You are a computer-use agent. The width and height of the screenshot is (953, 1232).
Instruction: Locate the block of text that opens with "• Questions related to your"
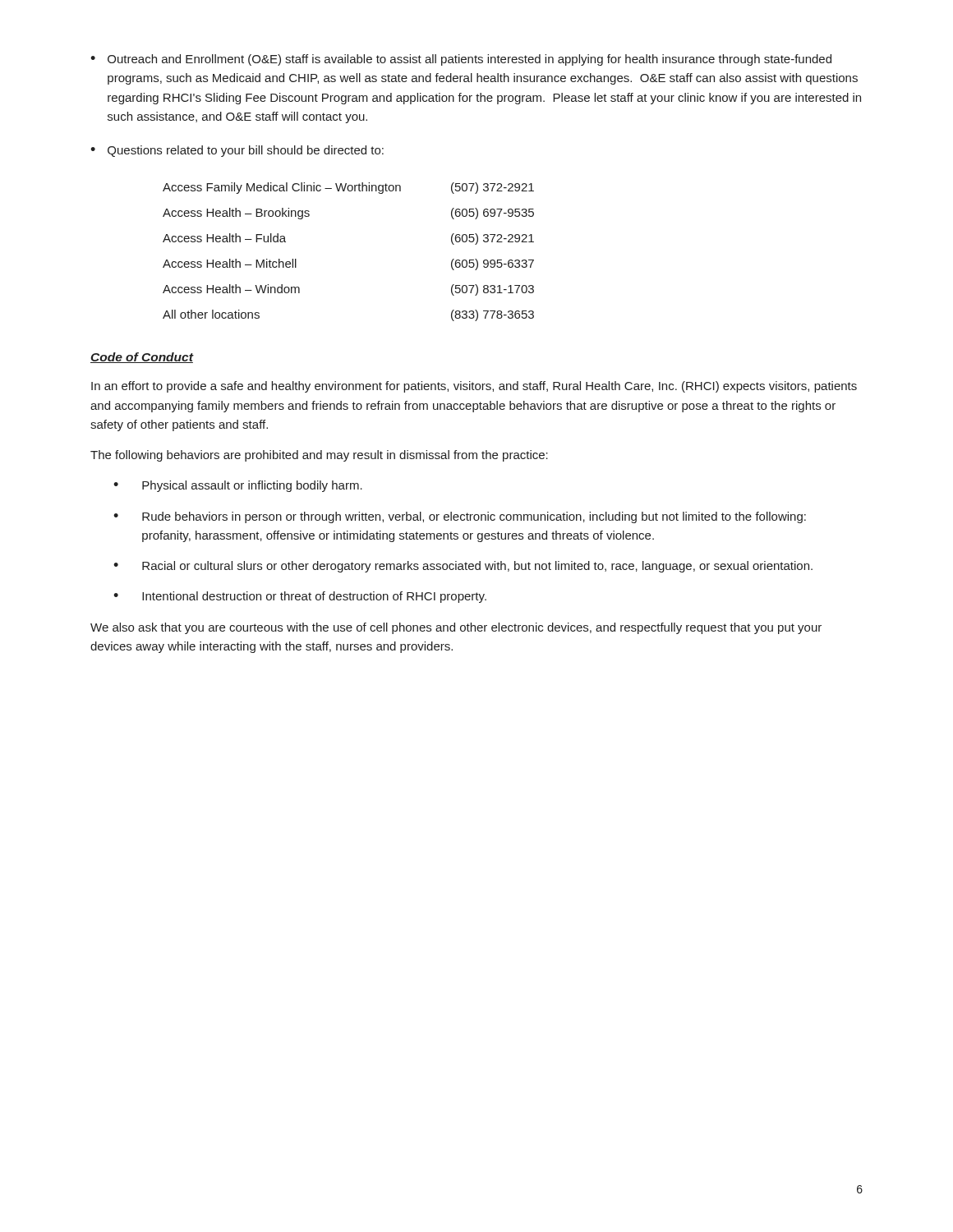tap(237, 150)
